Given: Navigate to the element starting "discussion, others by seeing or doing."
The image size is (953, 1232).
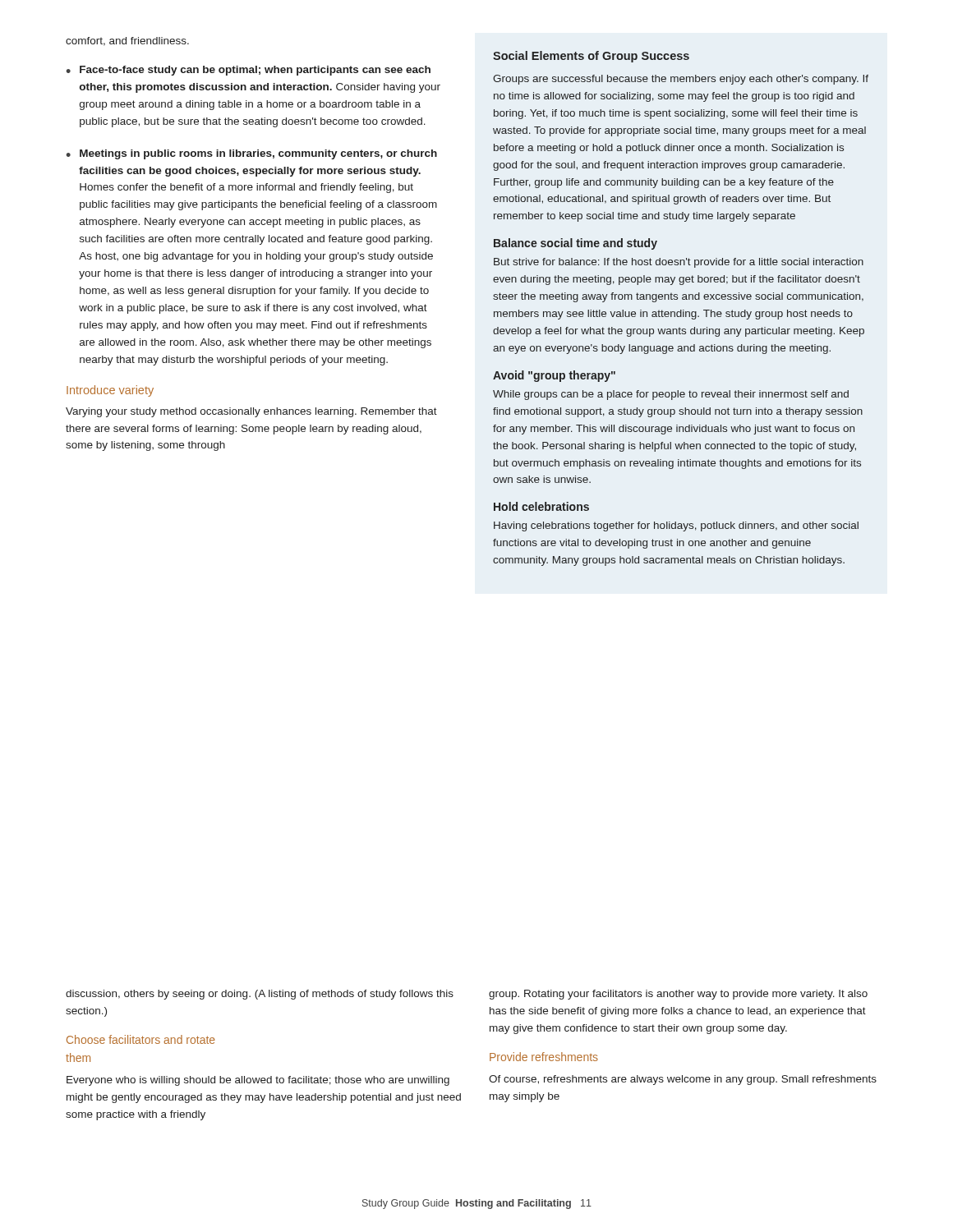Looking at the screenshot, I should click(260, 1002).
